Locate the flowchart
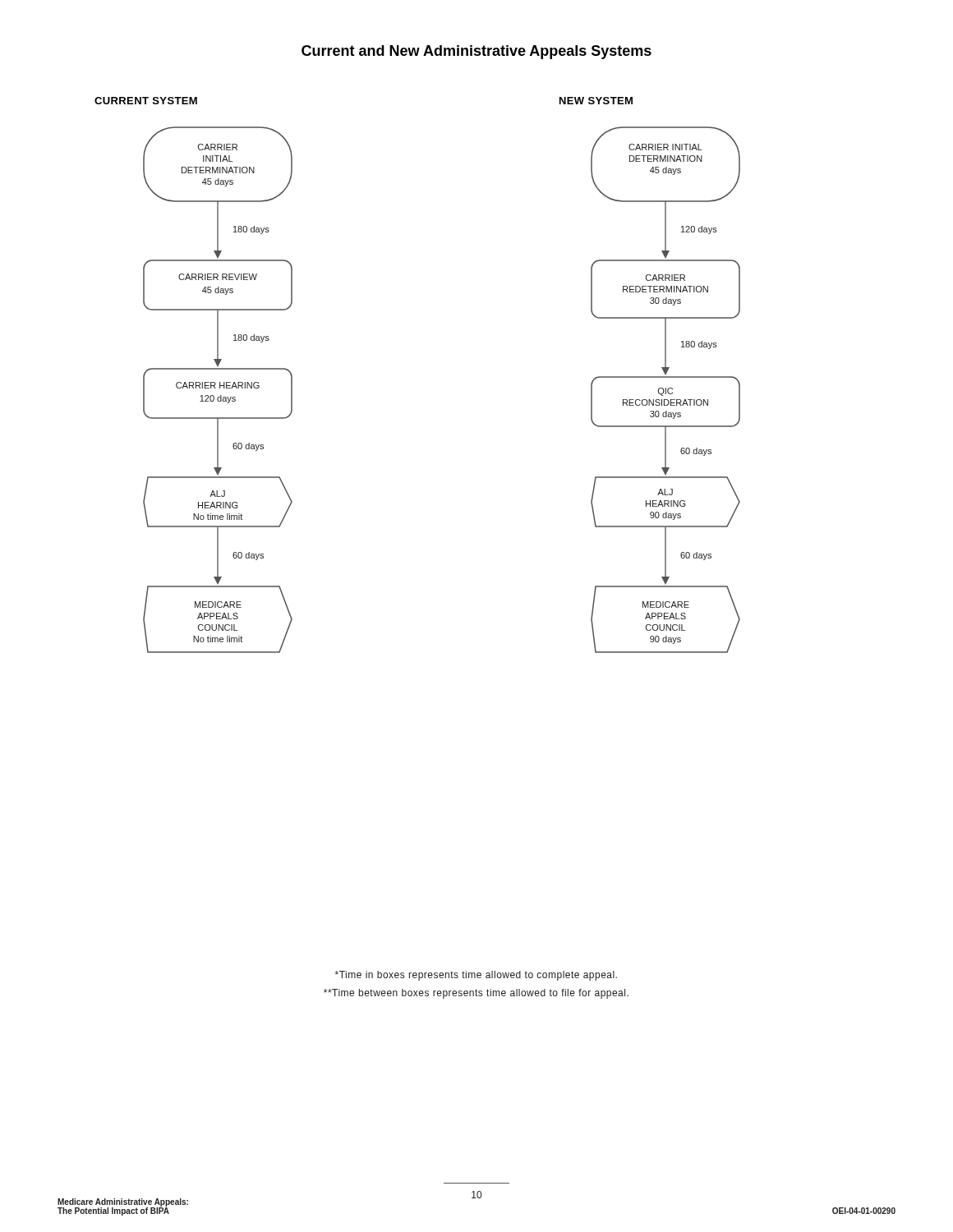953x1232 pixels. (476, 526)
